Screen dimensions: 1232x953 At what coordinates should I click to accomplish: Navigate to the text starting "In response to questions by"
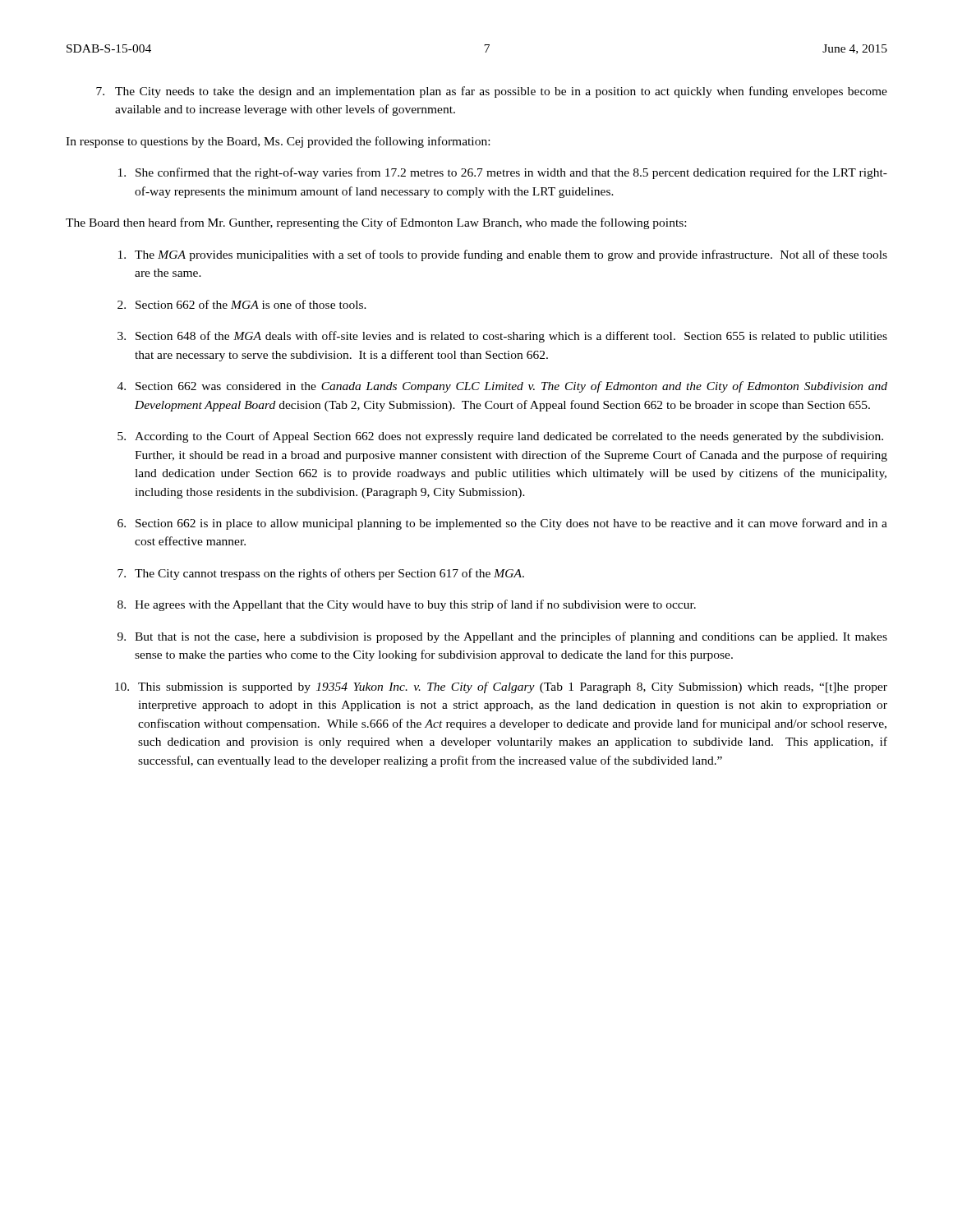(278, 141)
